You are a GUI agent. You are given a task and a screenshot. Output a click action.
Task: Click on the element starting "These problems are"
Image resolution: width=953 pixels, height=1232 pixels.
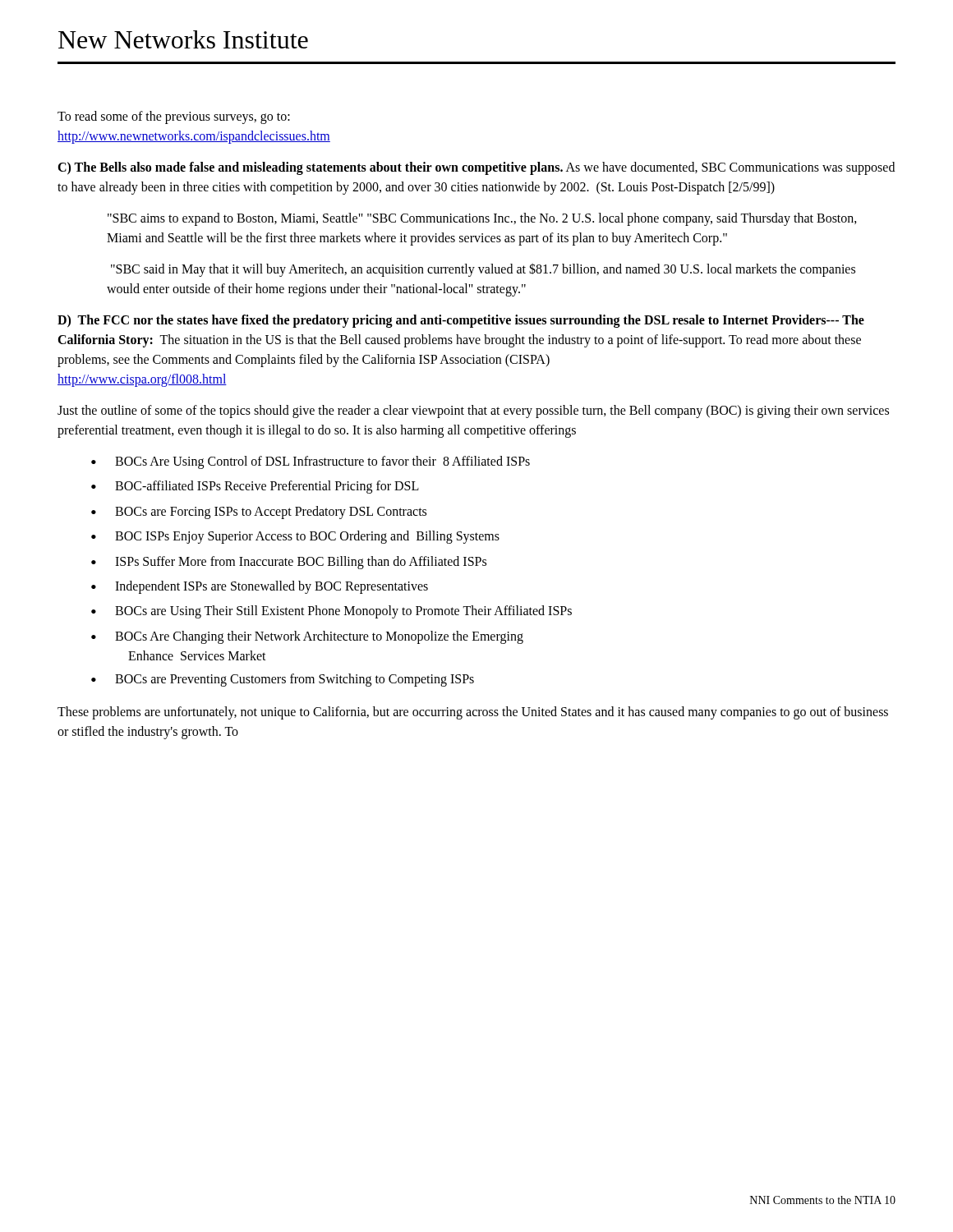coord(473,722)
